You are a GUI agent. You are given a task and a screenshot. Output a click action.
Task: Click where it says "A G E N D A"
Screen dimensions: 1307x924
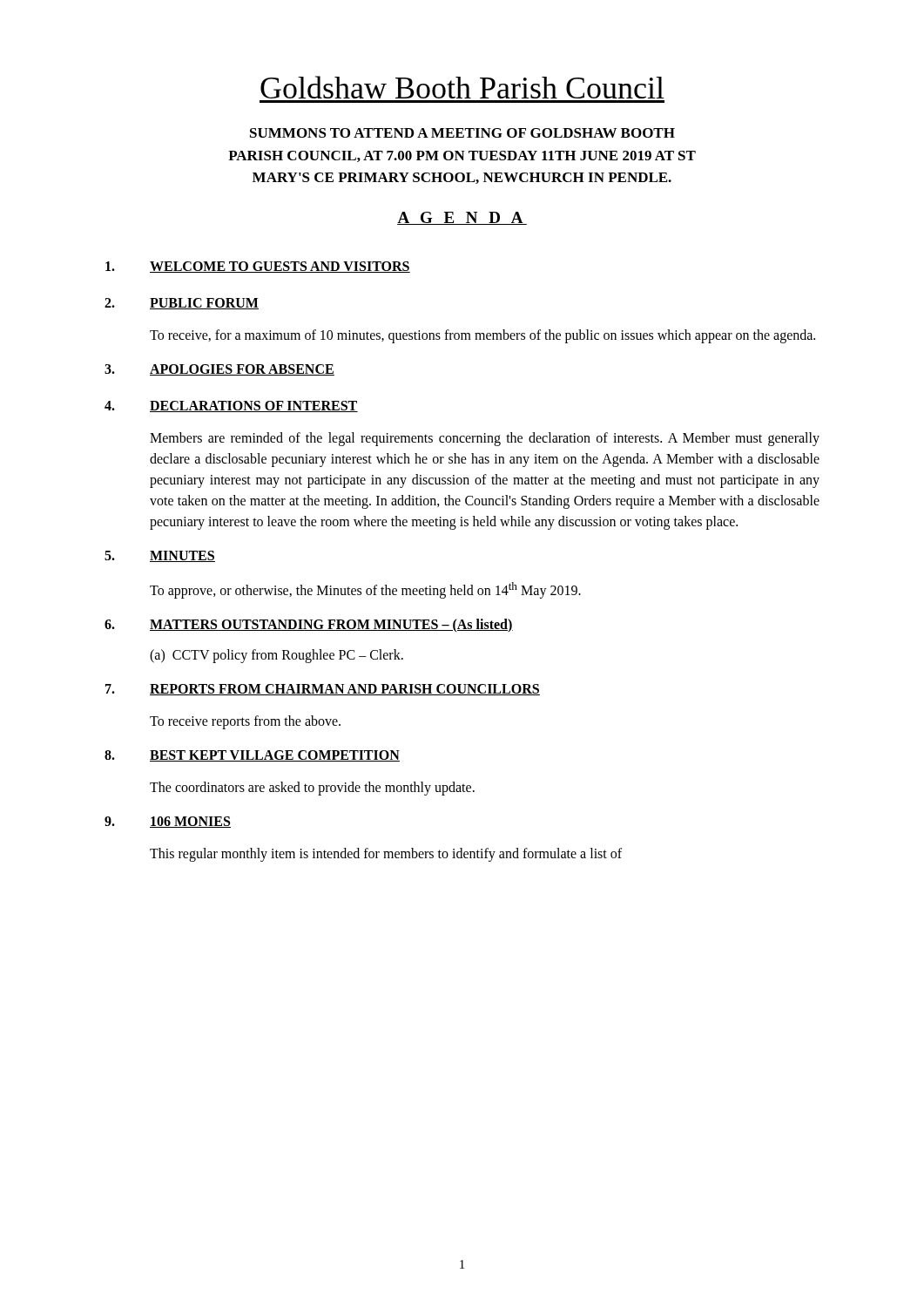[x=462, y=217]
